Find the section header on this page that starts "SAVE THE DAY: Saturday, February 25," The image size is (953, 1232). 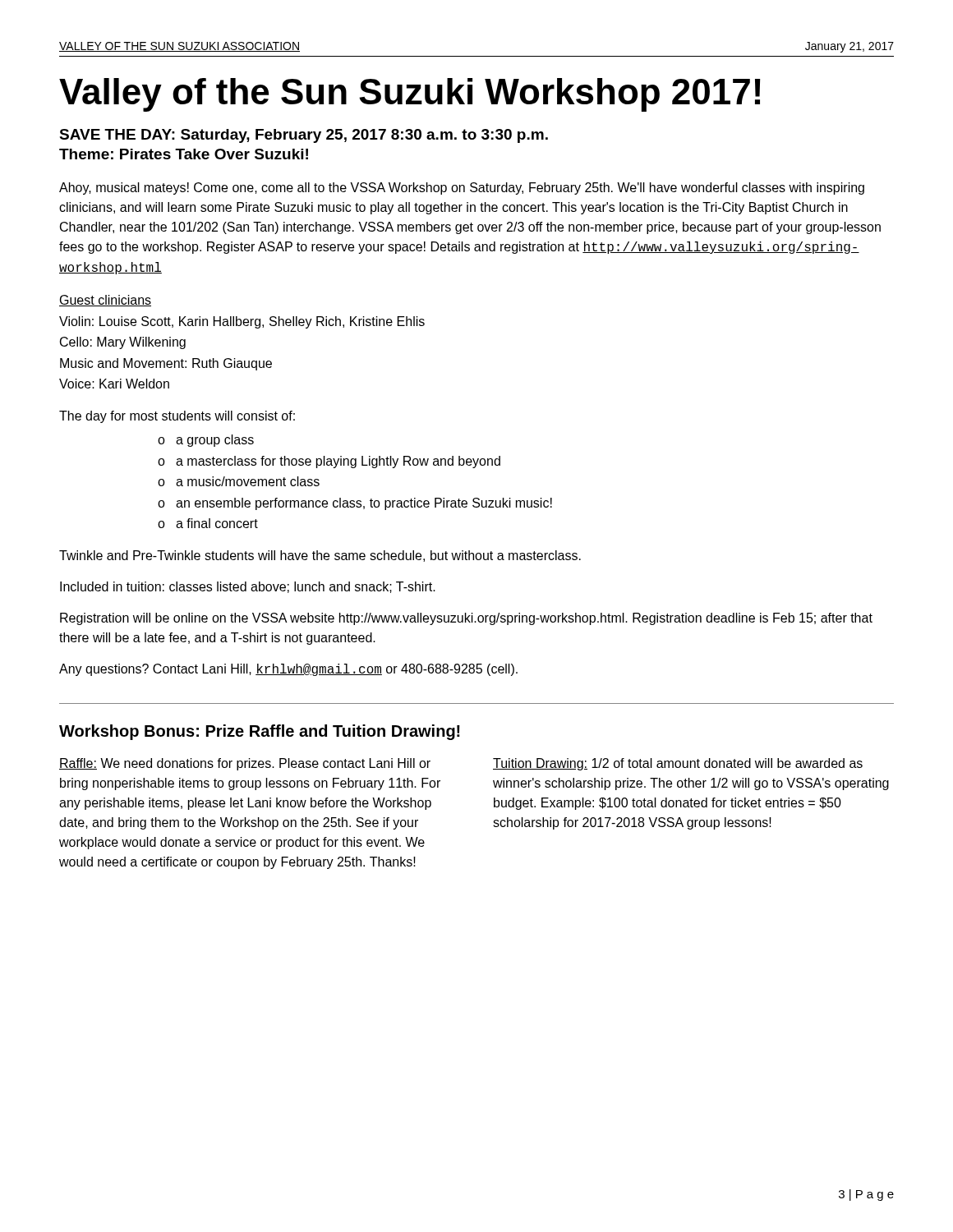304,144
